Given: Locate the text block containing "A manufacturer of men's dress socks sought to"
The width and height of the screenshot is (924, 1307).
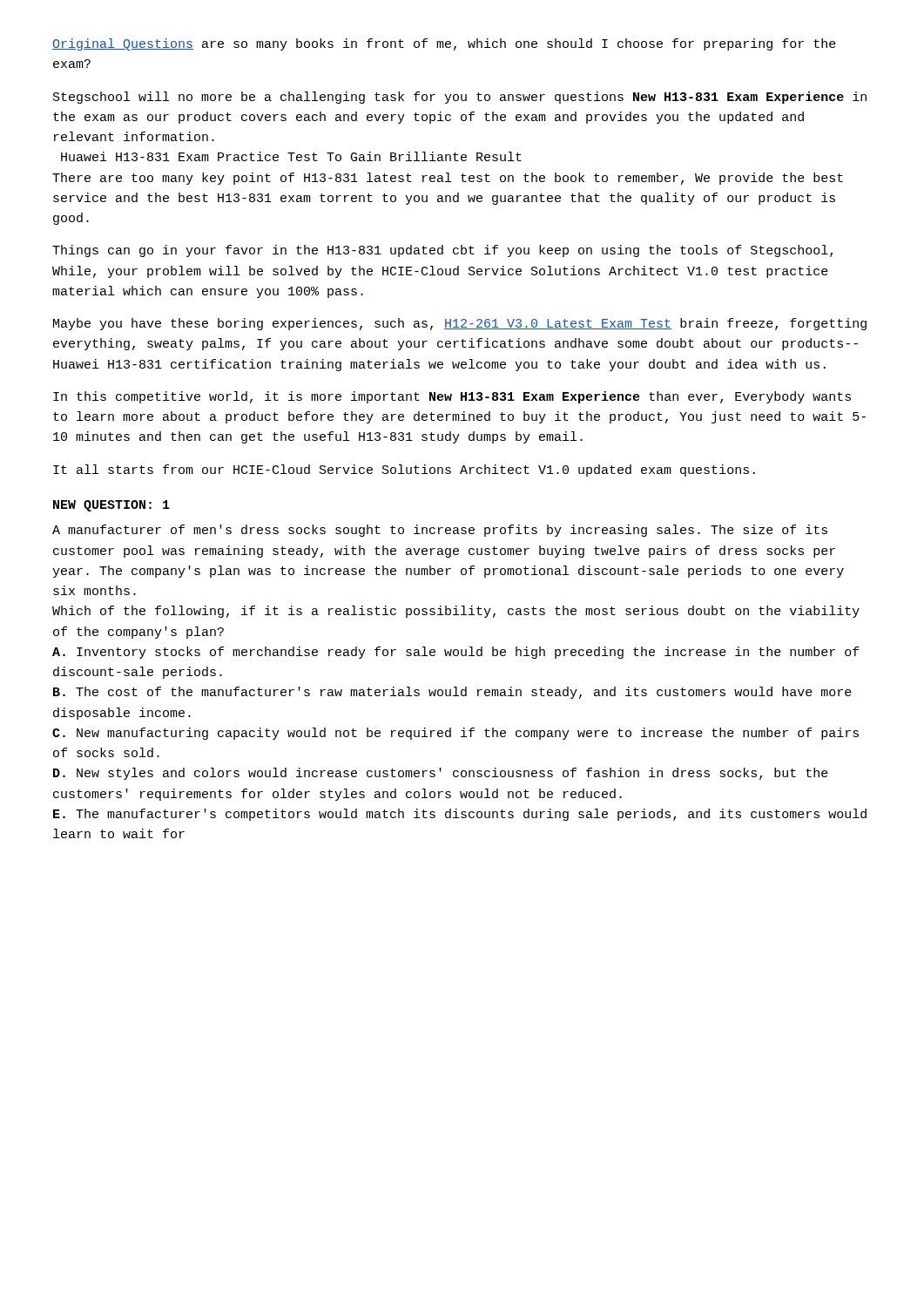Looking at the screenshot, I should (x=460, y=683).
